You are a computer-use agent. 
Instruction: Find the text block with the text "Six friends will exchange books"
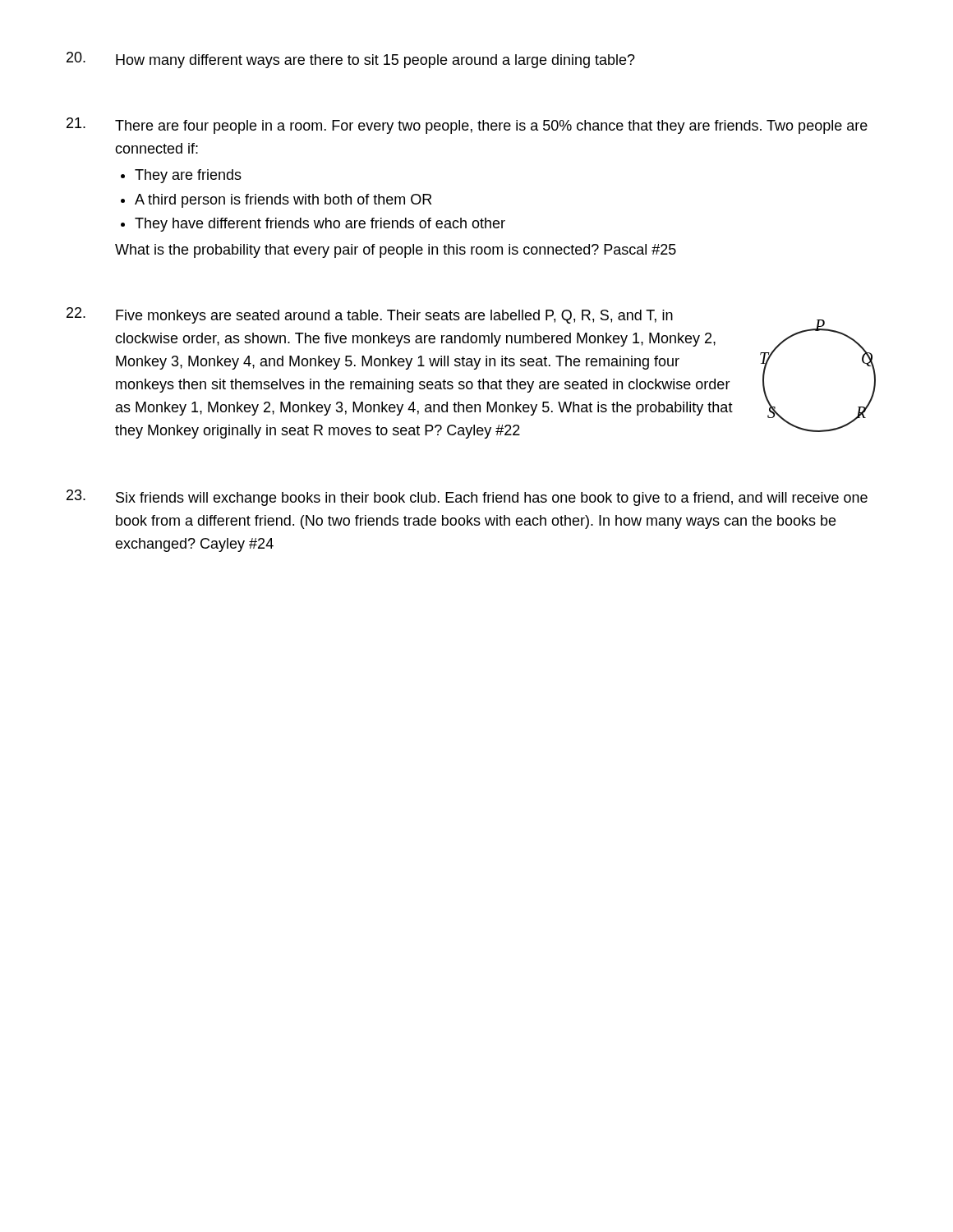[x=476, y=522]
